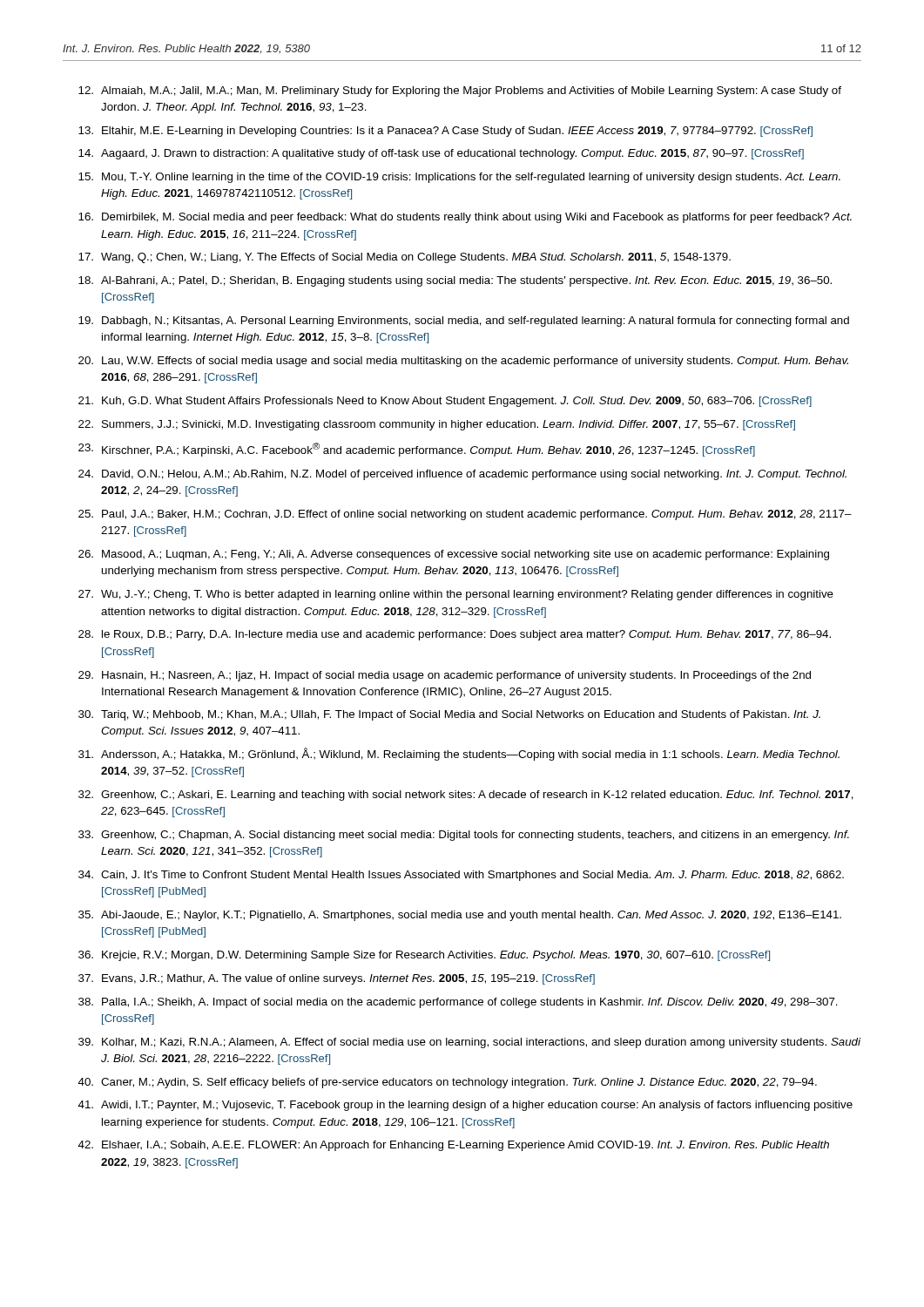Find the list item containing "14. Aagaard, J."
Image resolution: width=924 pixels, height=1307 pixels.
(462, 154)
